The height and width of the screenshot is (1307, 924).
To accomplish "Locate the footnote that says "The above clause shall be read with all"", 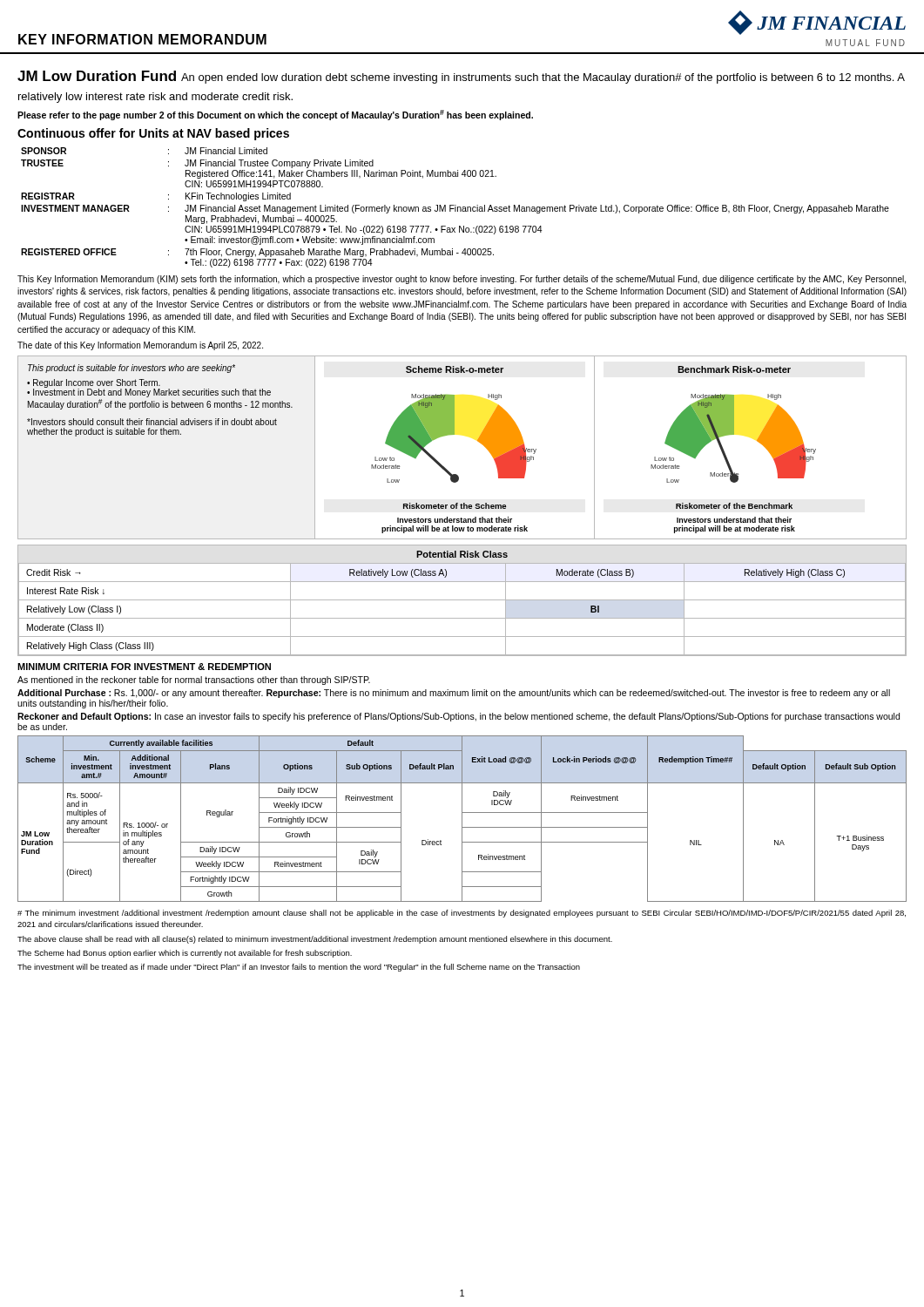I will 315,939.
